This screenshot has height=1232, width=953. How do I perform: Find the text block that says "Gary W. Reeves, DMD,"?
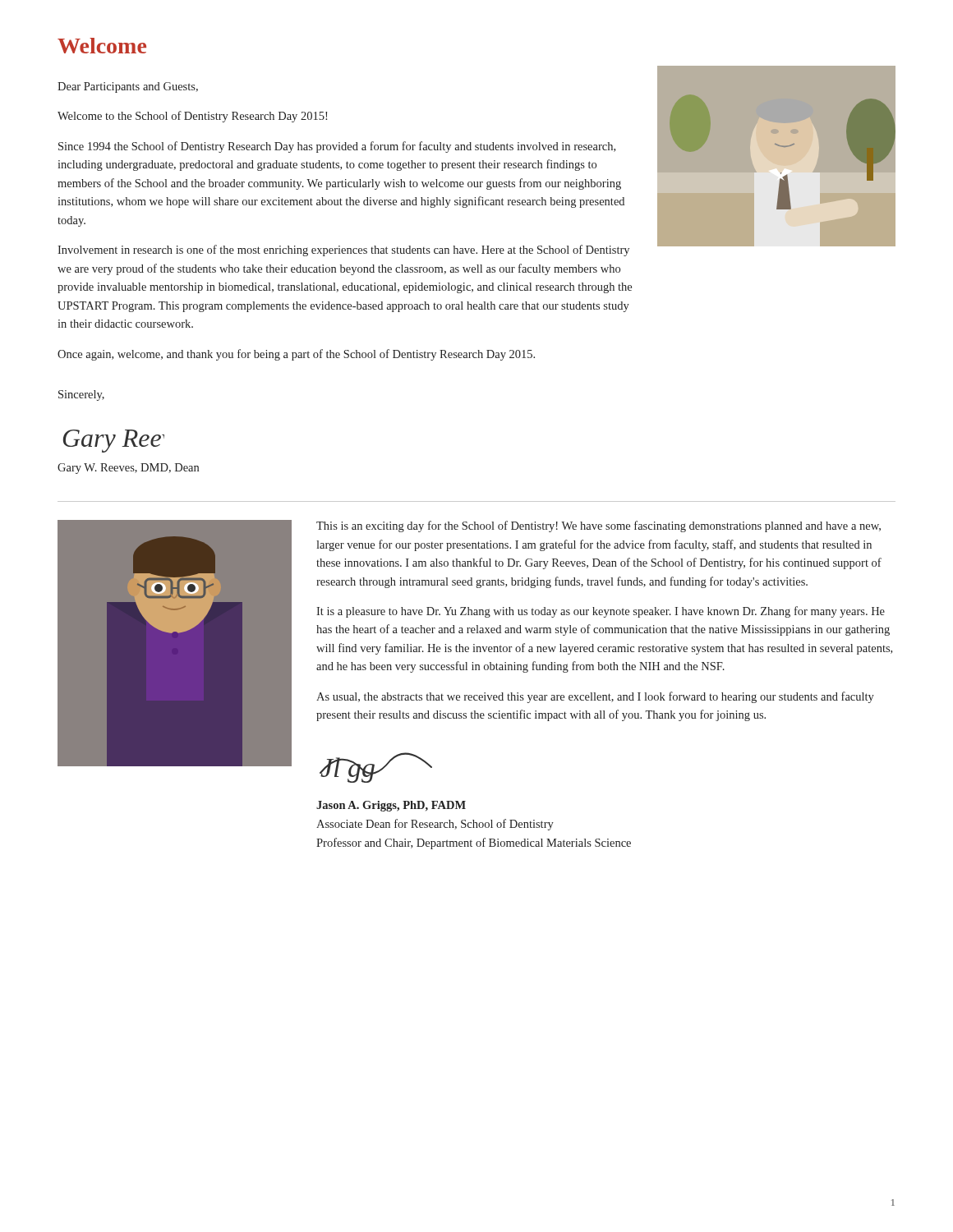coord(128,467)
